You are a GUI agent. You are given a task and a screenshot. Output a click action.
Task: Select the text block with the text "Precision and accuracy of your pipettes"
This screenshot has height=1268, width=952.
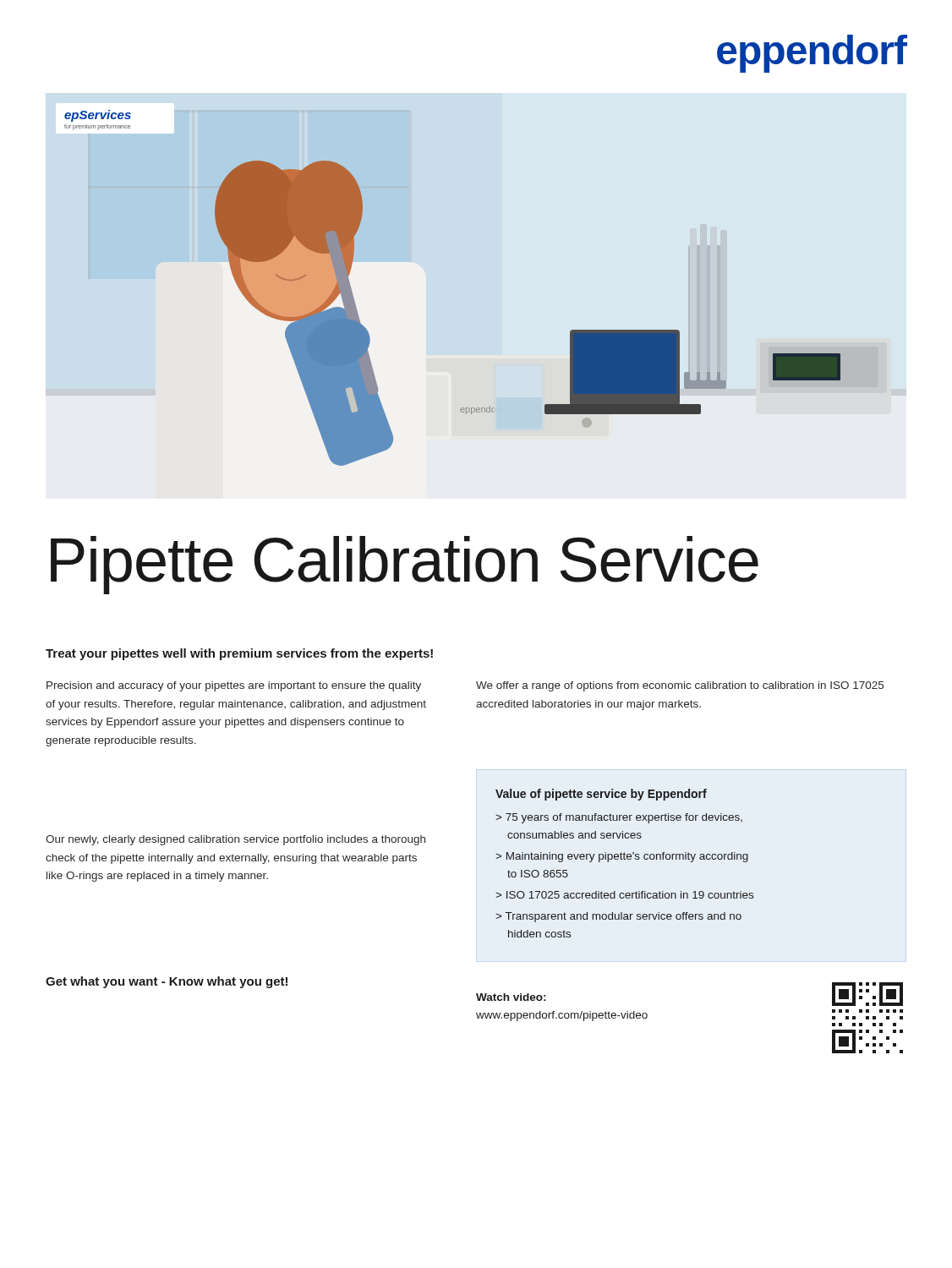tap(237, 713)
